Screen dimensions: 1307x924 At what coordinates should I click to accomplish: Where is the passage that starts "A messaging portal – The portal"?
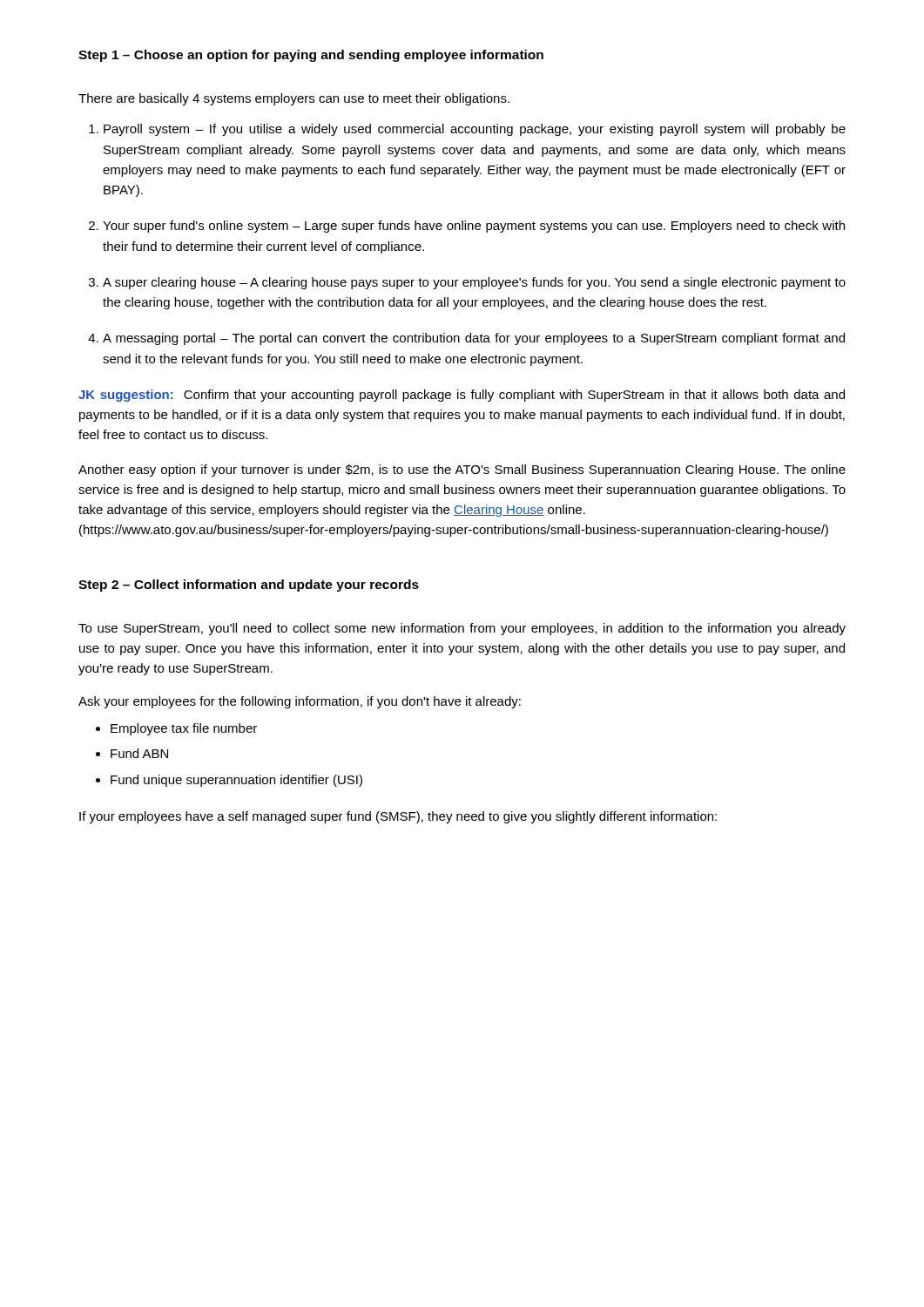pos(462,348)
